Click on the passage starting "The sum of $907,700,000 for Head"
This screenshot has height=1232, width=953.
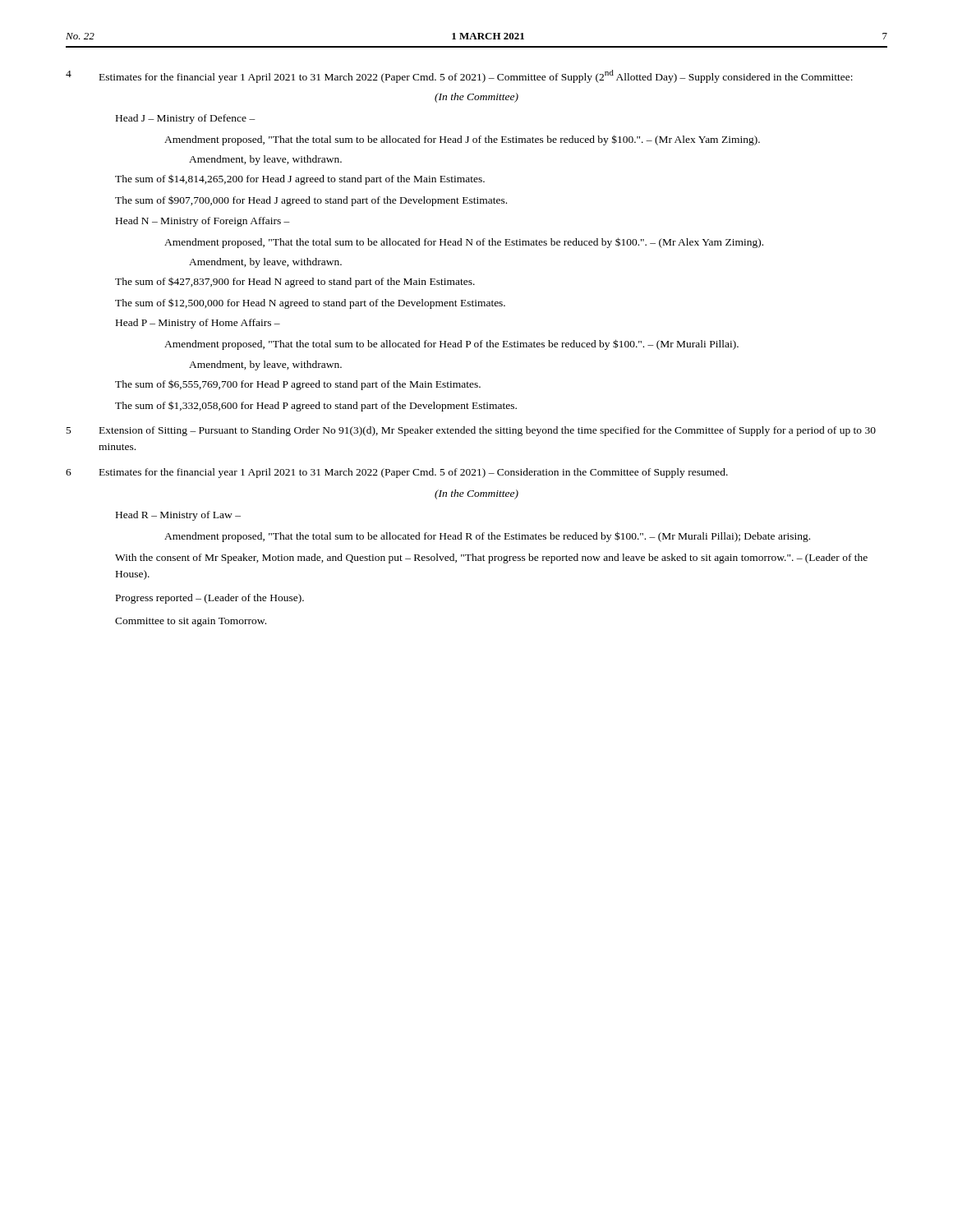click(311, 200)
